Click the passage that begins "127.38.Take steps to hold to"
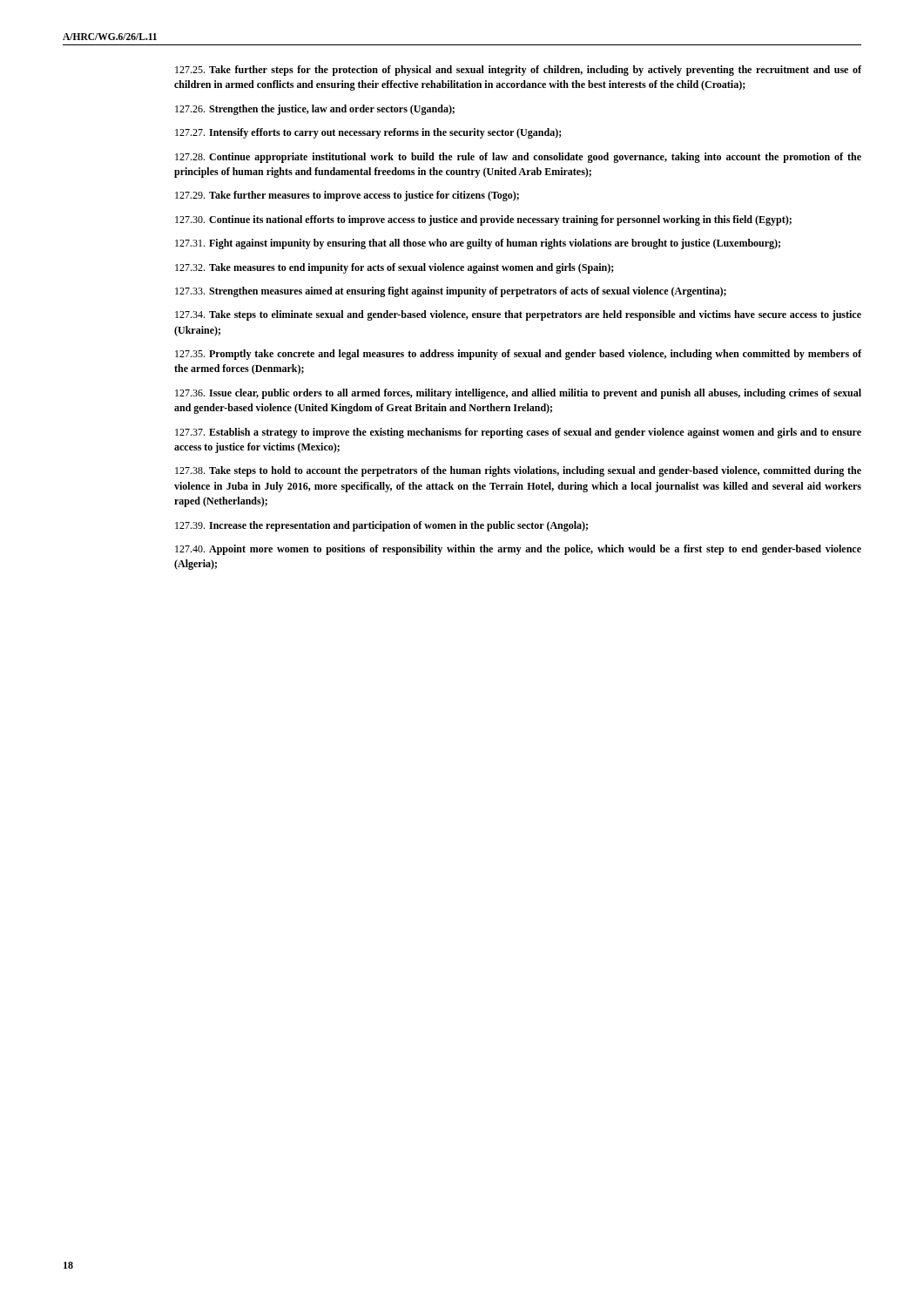The image size is (924, 1307). (518, 486)
